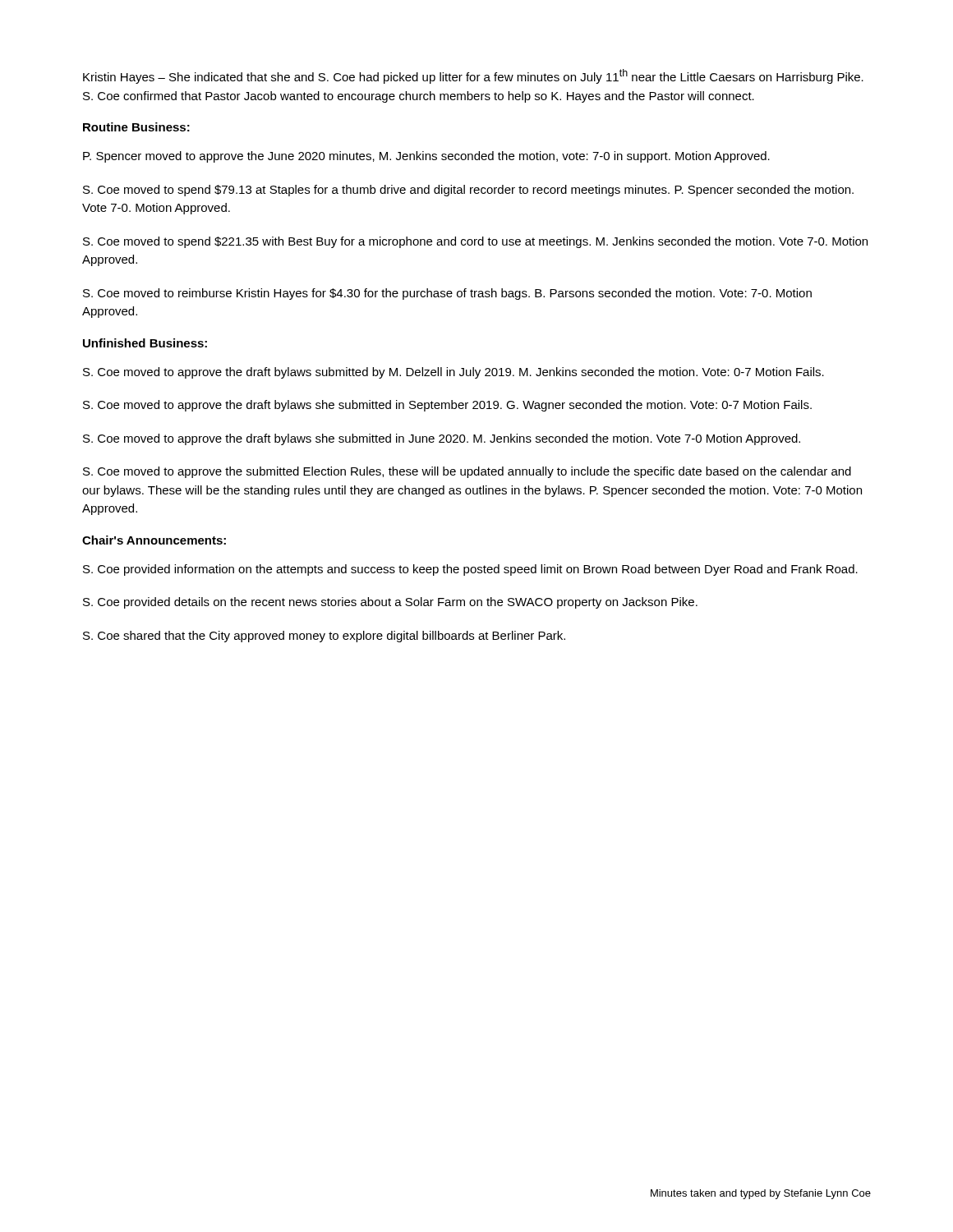Select the text block that says "S. Coe moved to spend $221.35"
Viewport: 953px width, 1232px height.
475,250
